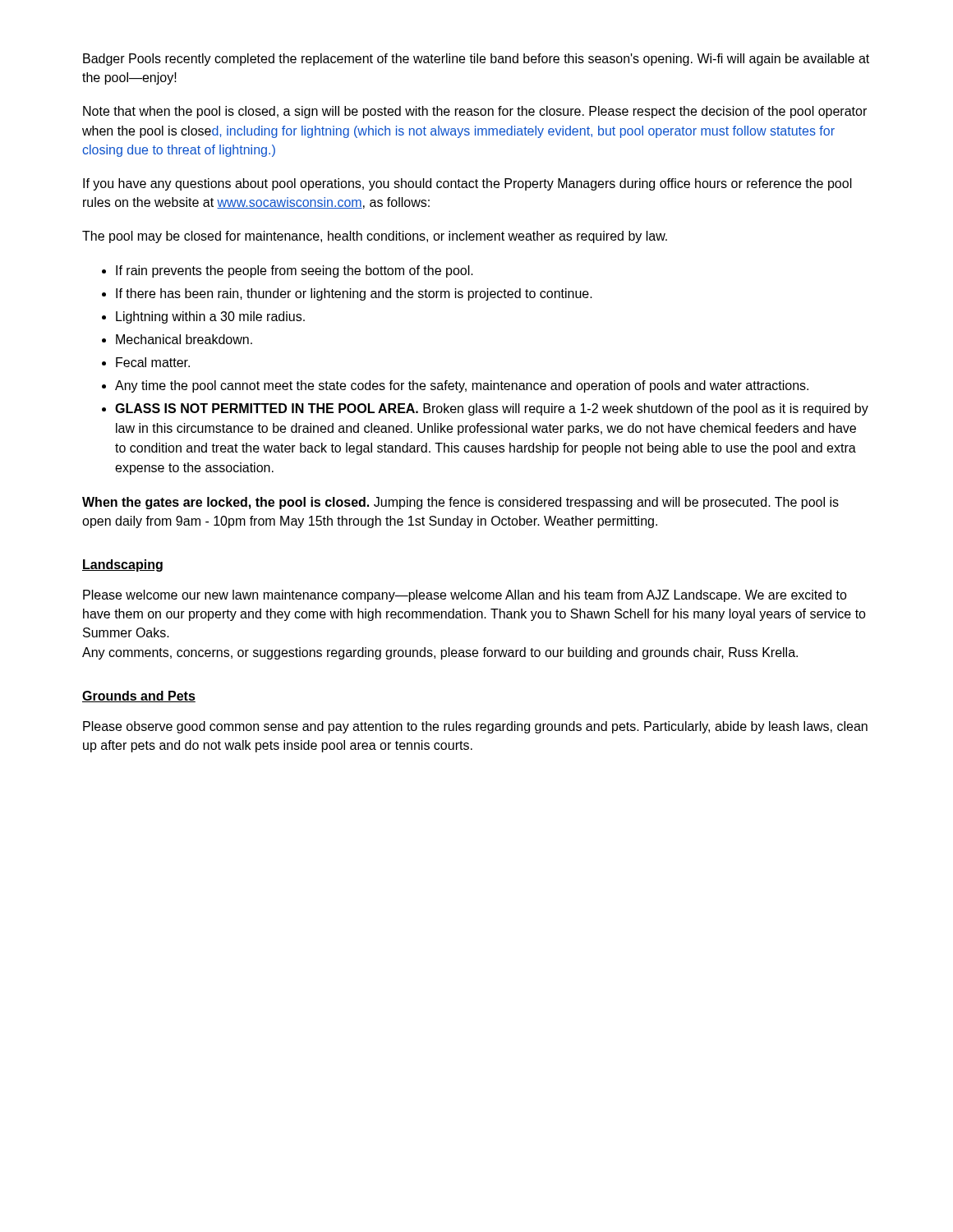Locate the text starting "Mechanical breakdown."
Screen dimensions: 1232x953
pos(177,339)
